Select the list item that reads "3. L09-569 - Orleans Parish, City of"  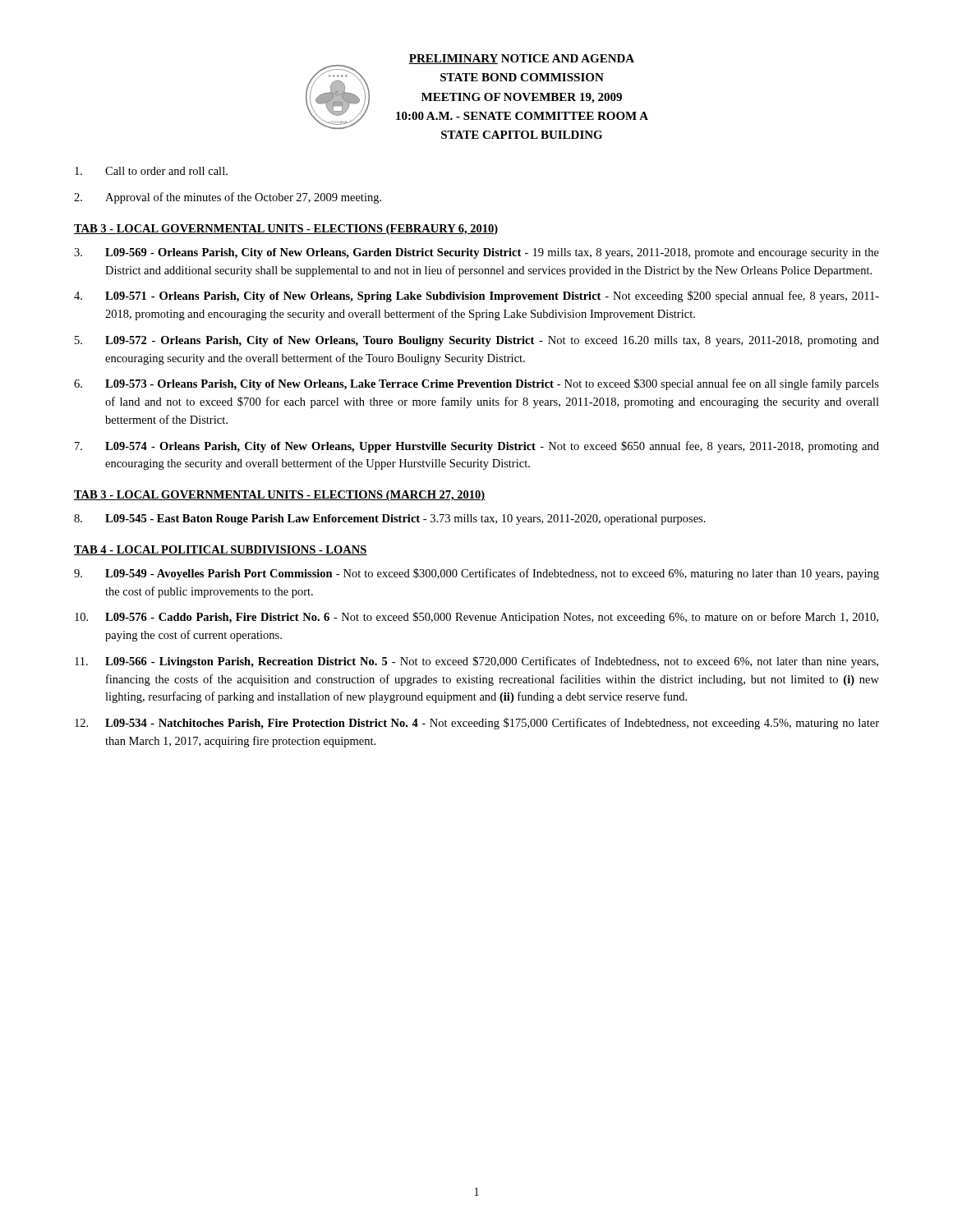pyautogui.click(x=476, y=262)
